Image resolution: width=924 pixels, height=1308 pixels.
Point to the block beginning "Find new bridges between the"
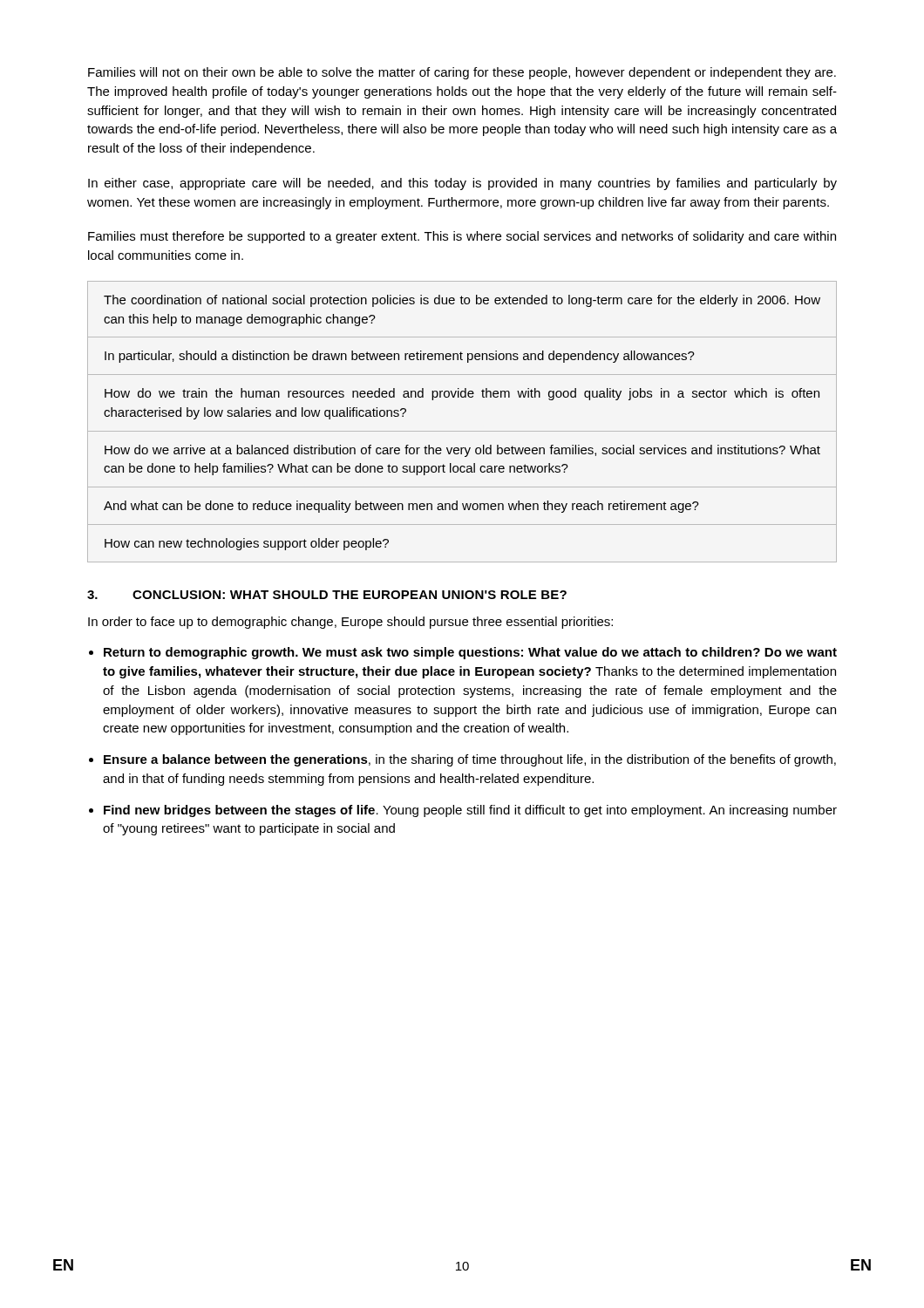tap(470, 819)
